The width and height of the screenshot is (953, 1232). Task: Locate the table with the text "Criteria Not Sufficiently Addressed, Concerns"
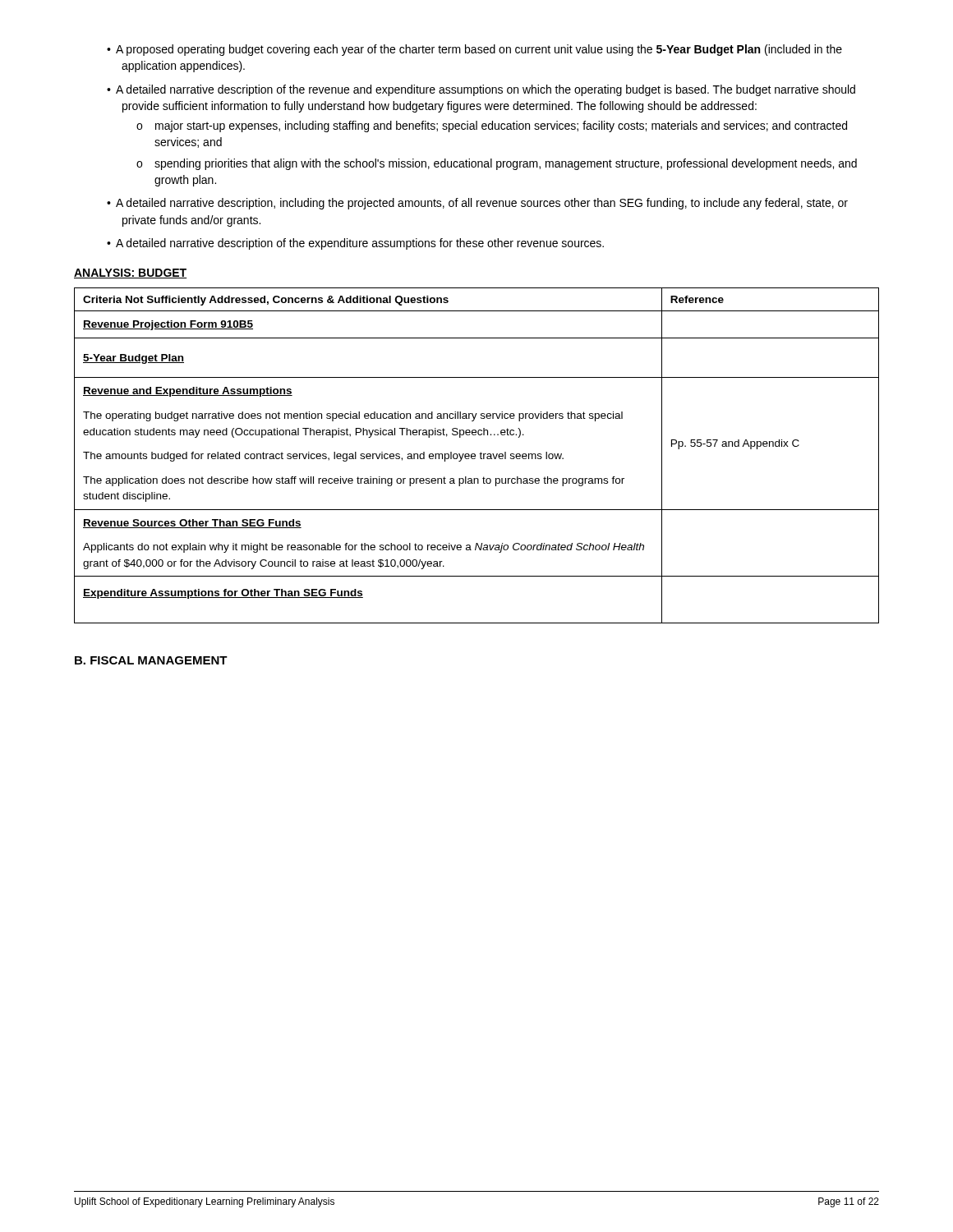(x=476, y=456)
